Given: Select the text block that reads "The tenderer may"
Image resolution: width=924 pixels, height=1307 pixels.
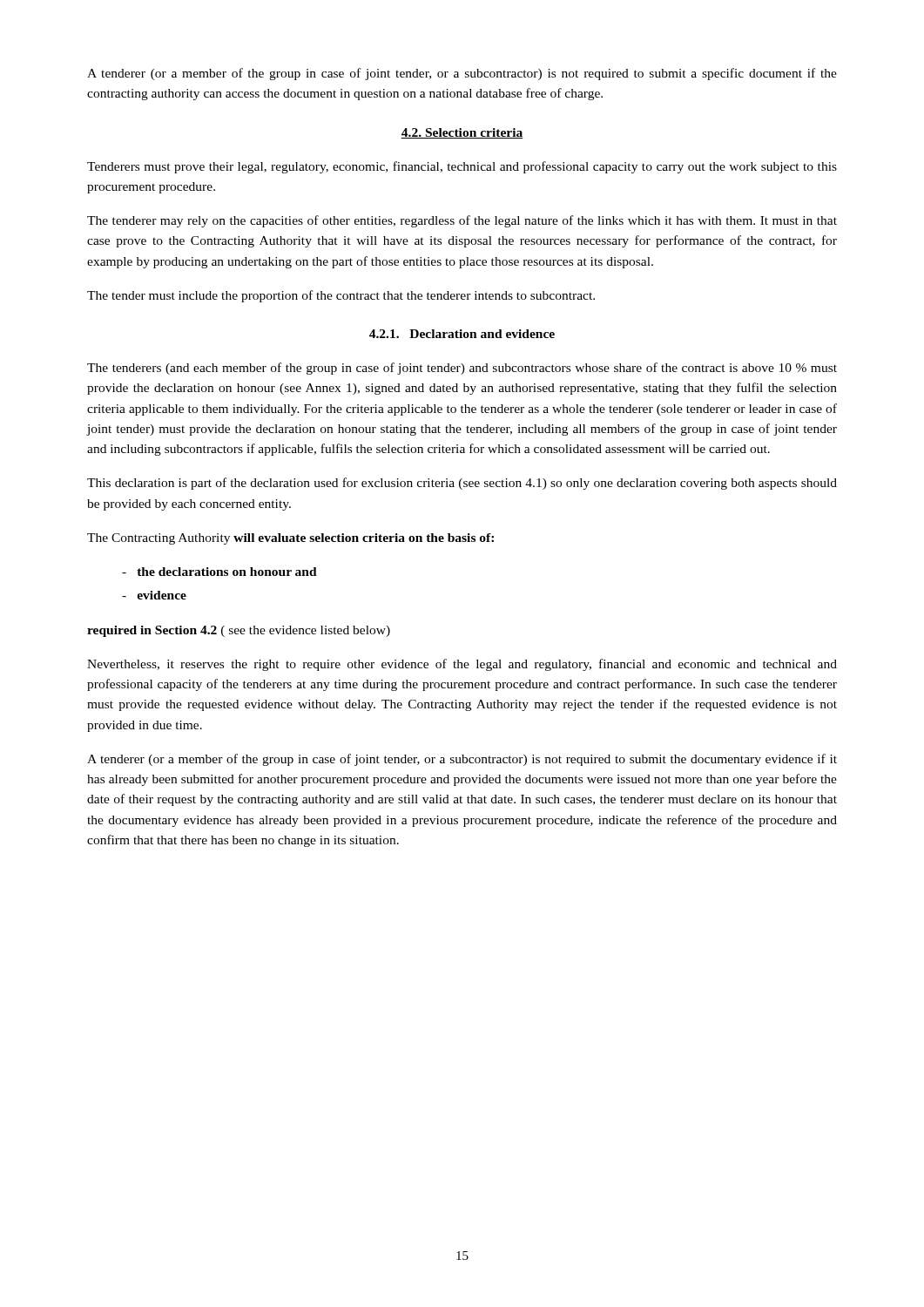Looking at the screenshot, I should pos(462,240).
